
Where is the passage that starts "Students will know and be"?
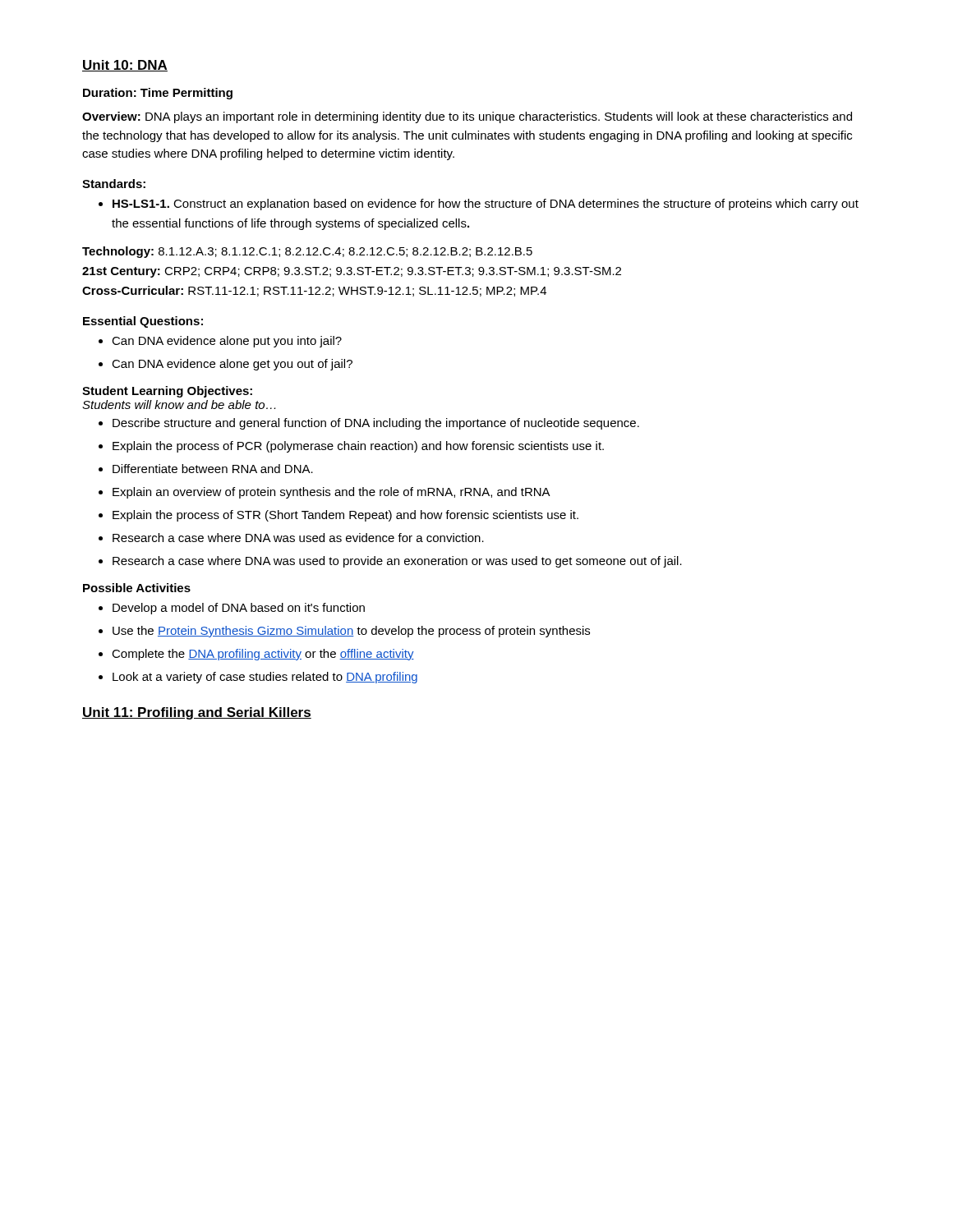click(x=180, y=404)
